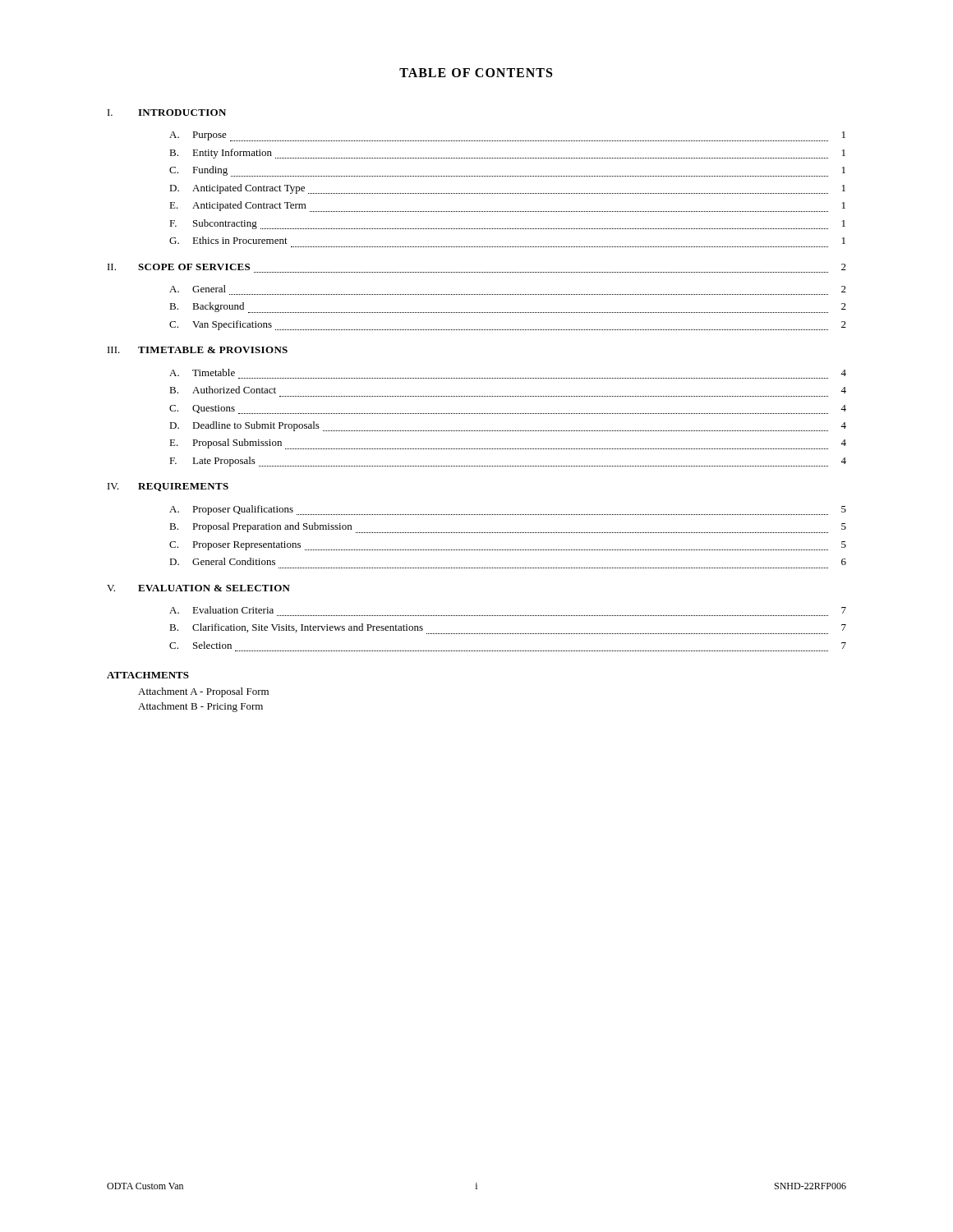Click where it says "C. Proposer Representations5"
Image resolution: width=953 pixels, height=1232 pixels.
(x=476, y=544)
